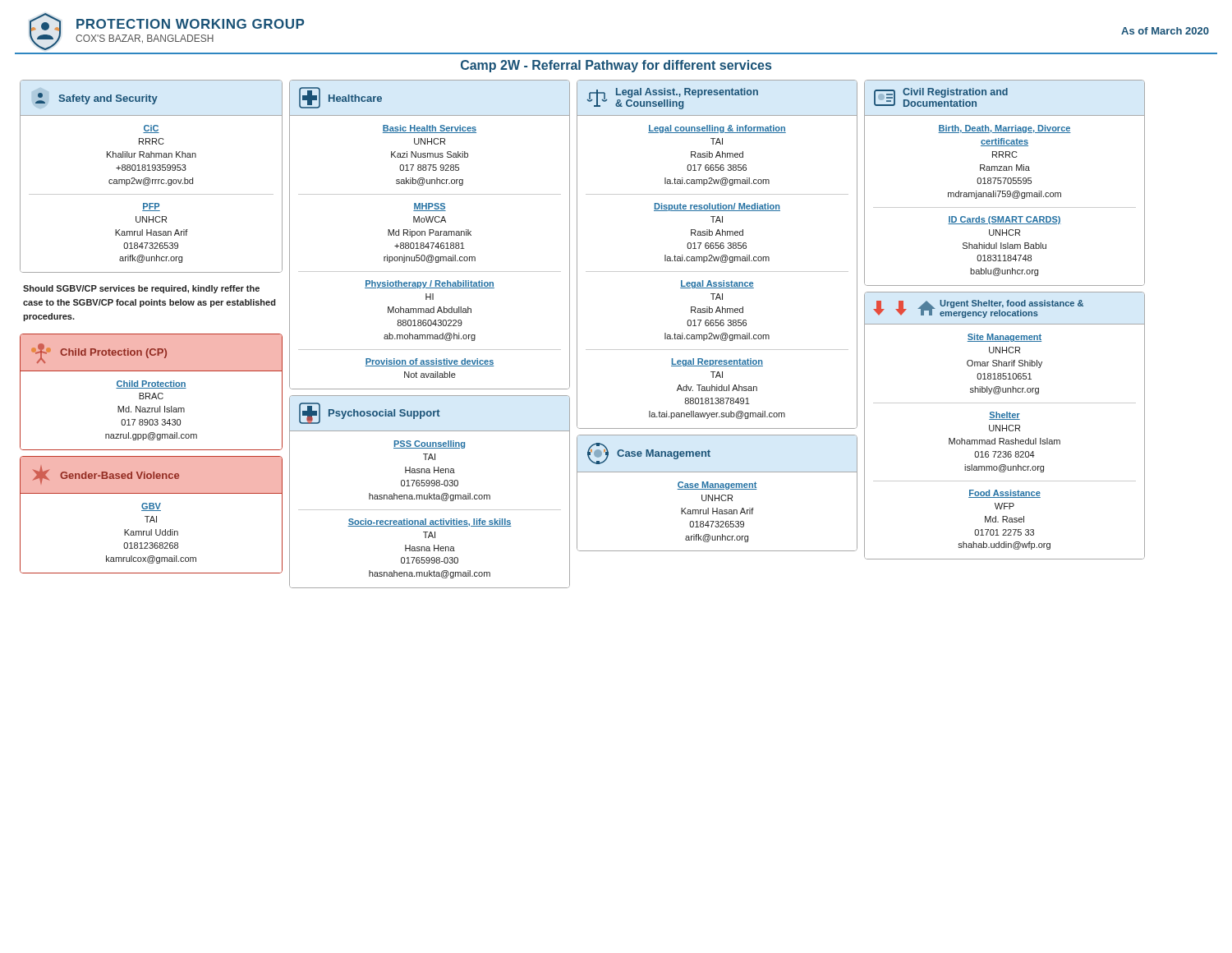
Task: Point to the text block starting "Healthcare Basic Health Services"
Action: point(430,235)
